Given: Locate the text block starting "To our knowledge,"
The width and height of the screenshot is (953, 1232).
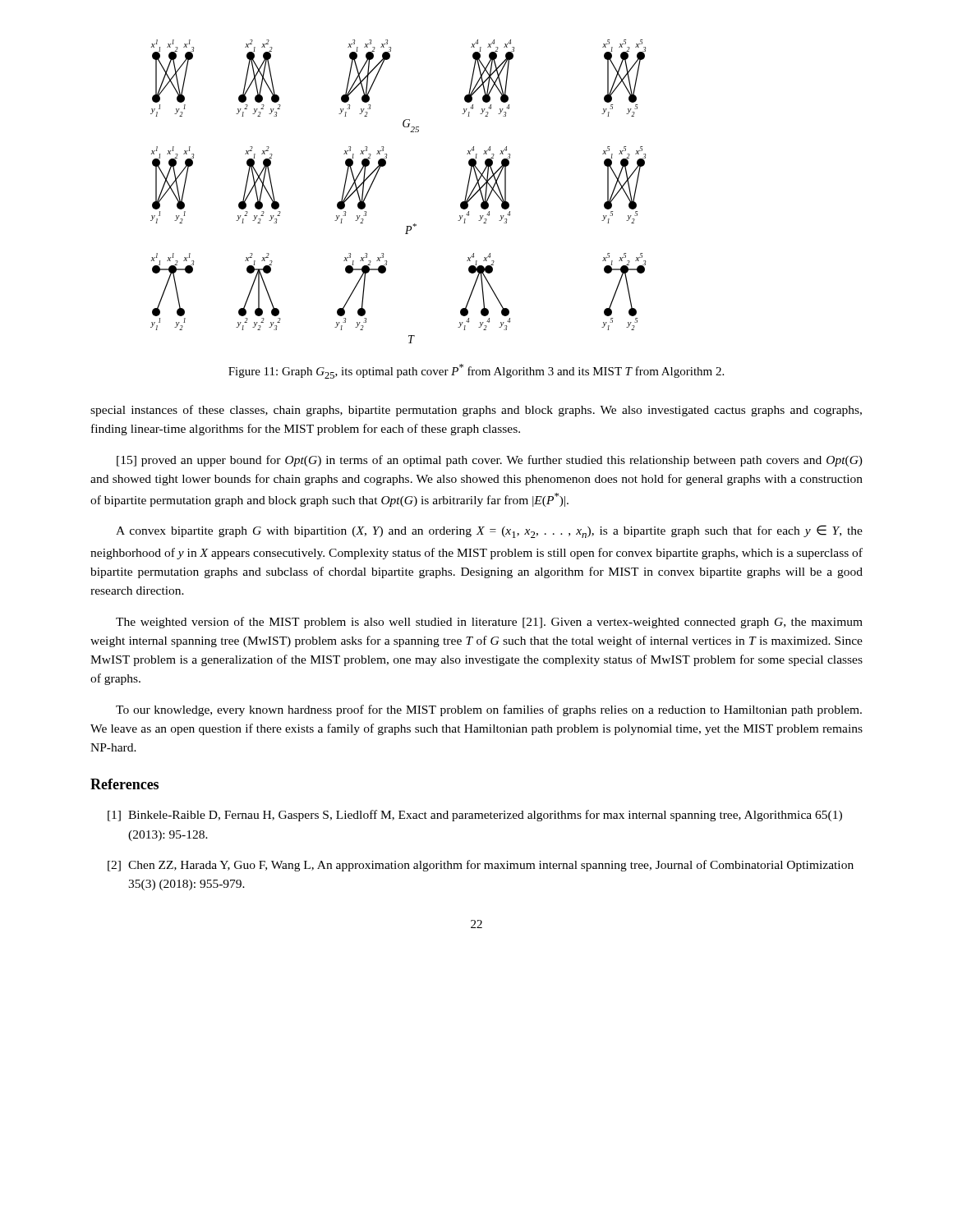Looking at the screenshot, I should click(476, 728).
